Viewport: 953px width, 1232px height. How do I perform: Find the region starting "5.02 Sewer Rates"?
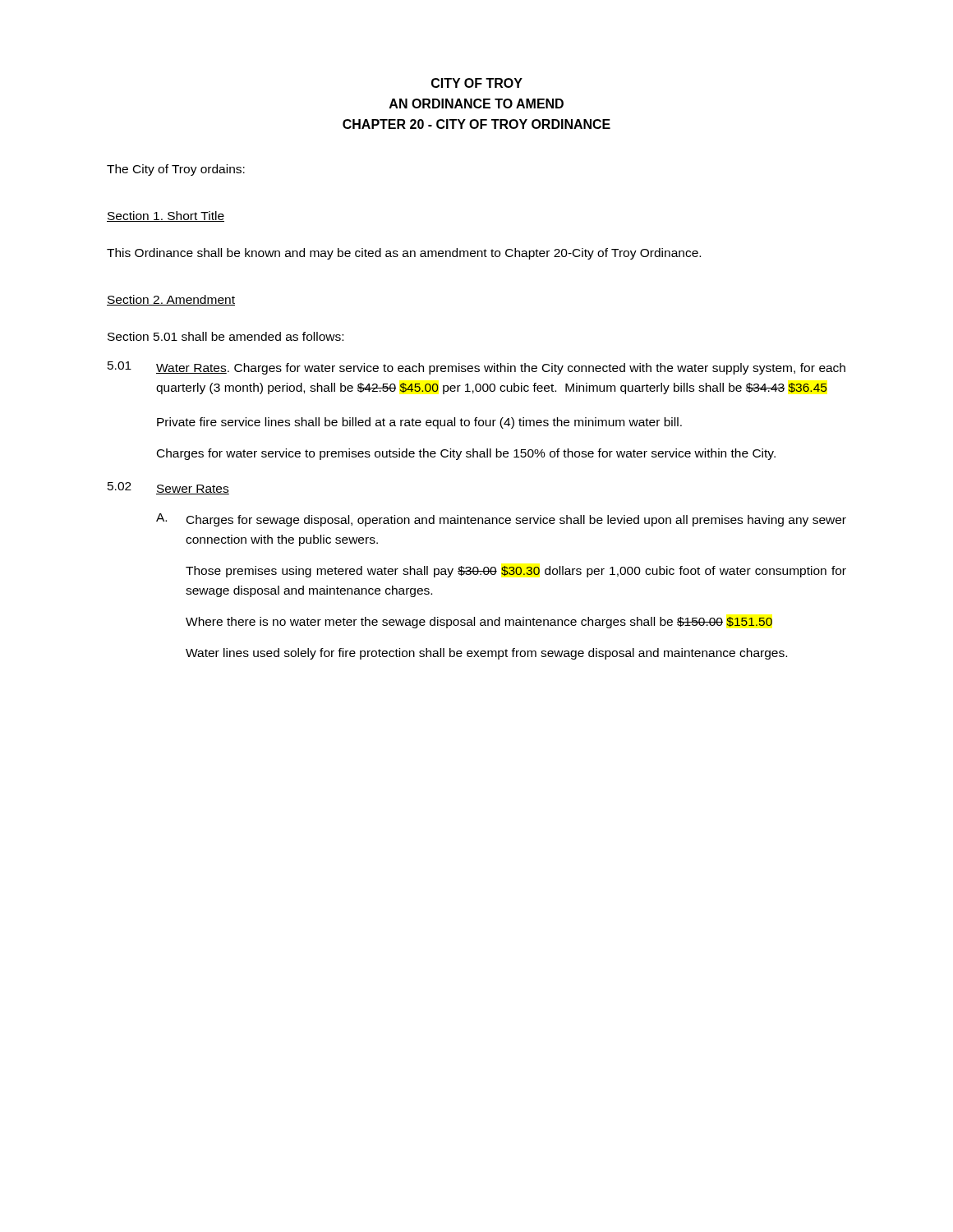coord(168,488)
